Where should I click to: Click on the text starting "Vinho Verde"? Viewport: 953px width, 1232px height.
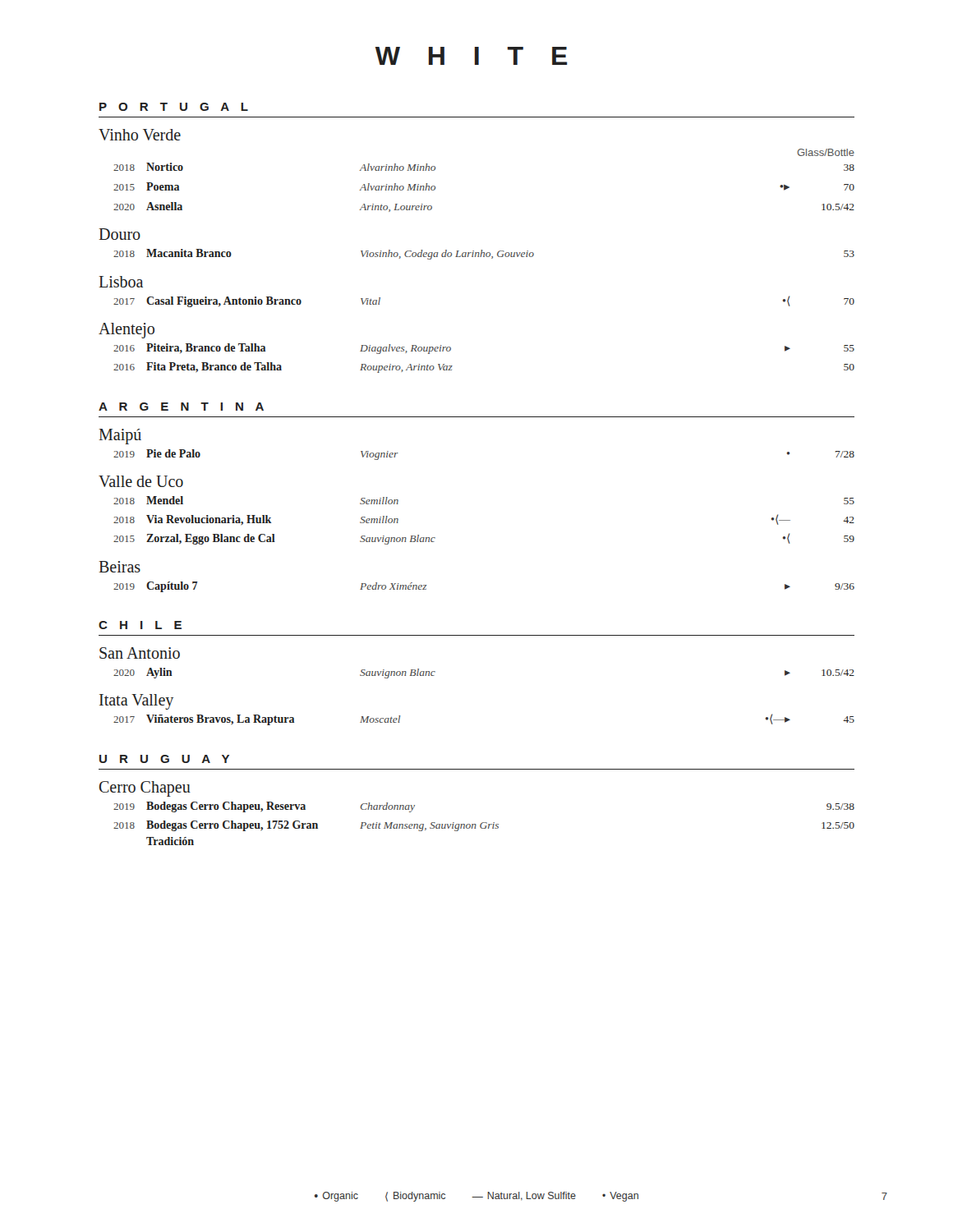(x=140, y=135)
